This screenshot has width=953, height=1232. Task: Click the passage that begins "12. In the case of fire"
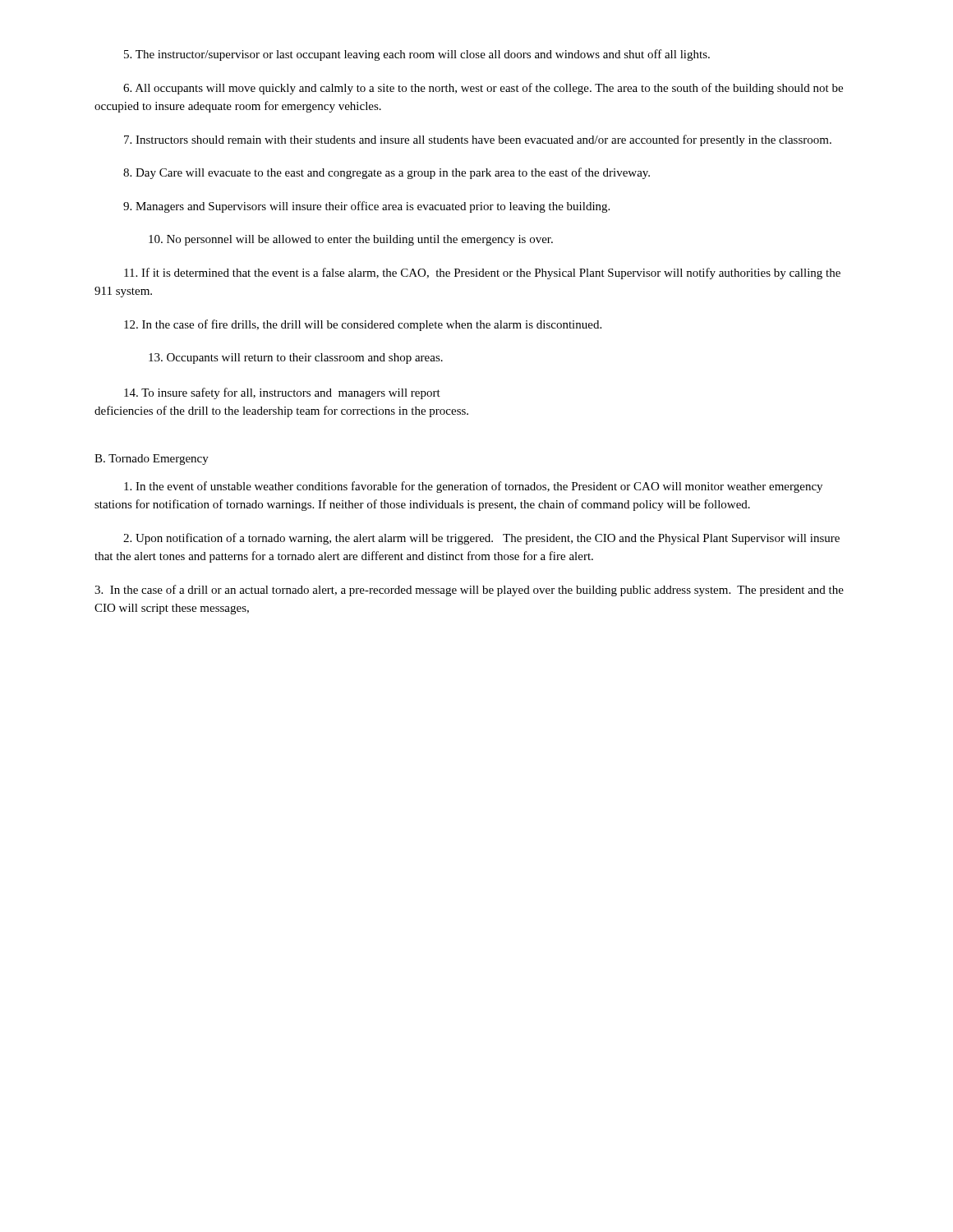(363, 324)
